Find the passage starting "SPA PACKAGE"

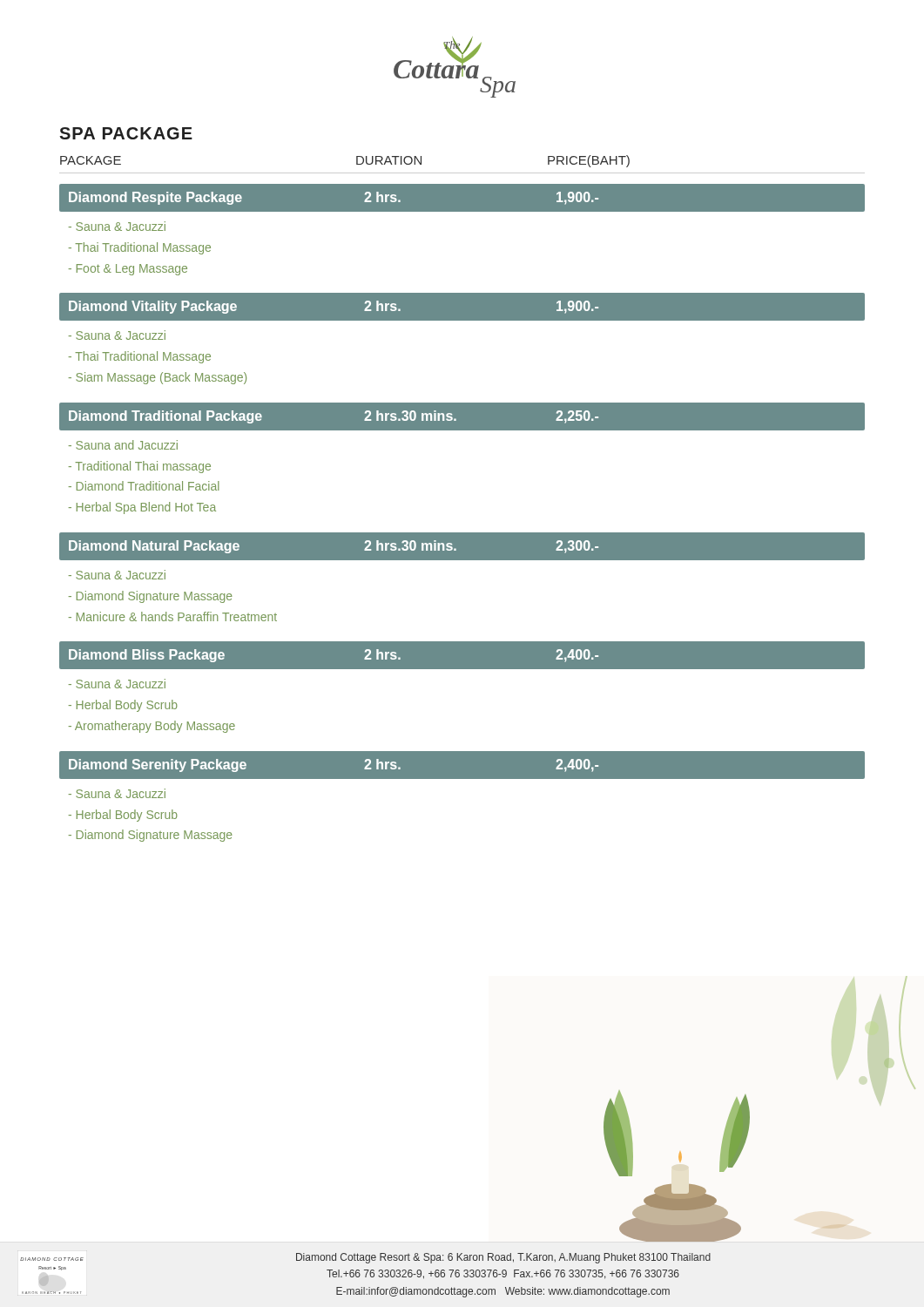tap(126, 133)
